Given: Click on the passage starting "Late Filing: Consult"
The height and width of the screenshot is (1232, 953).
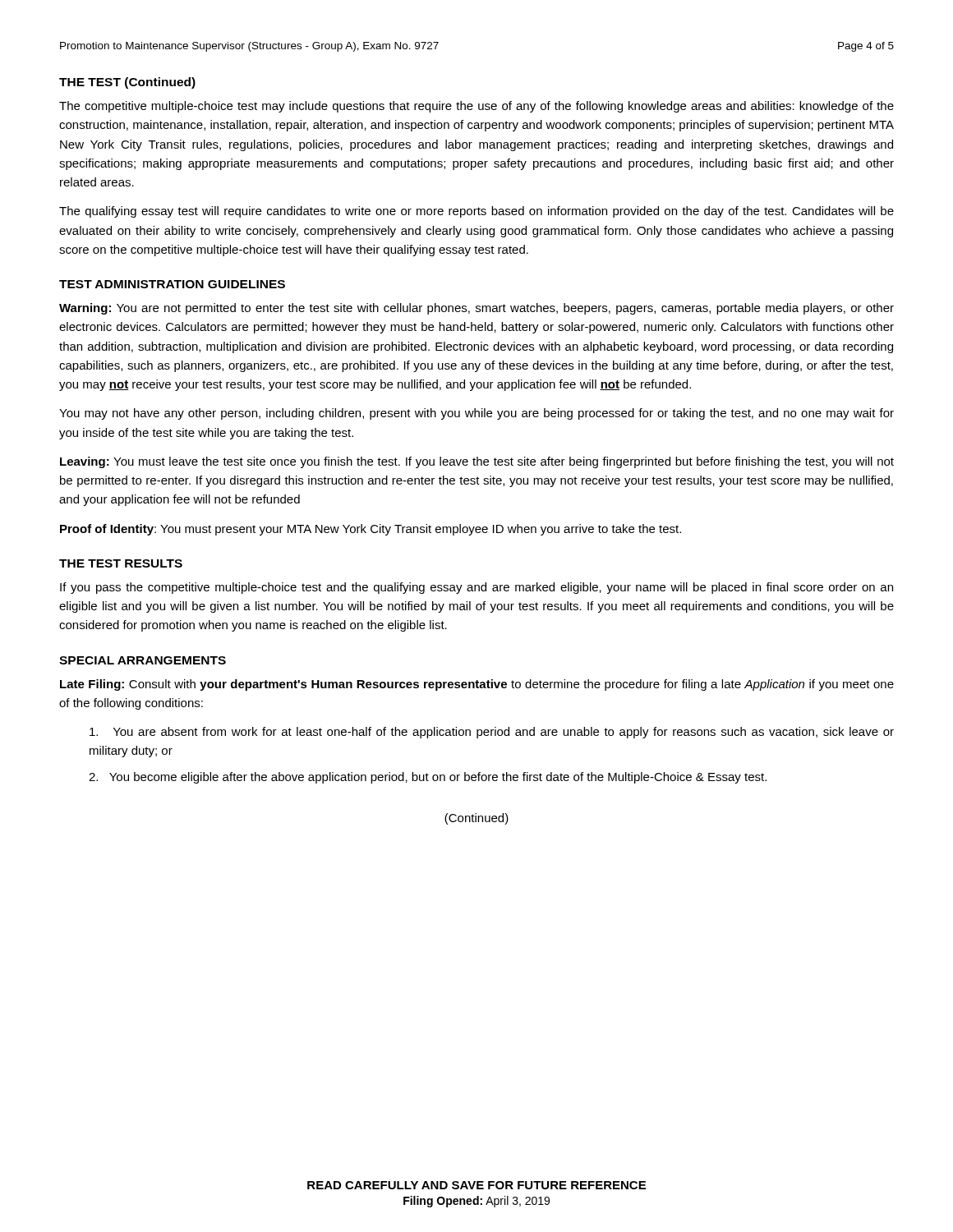Looking at the screenshot, I should (x=476, y=693).
